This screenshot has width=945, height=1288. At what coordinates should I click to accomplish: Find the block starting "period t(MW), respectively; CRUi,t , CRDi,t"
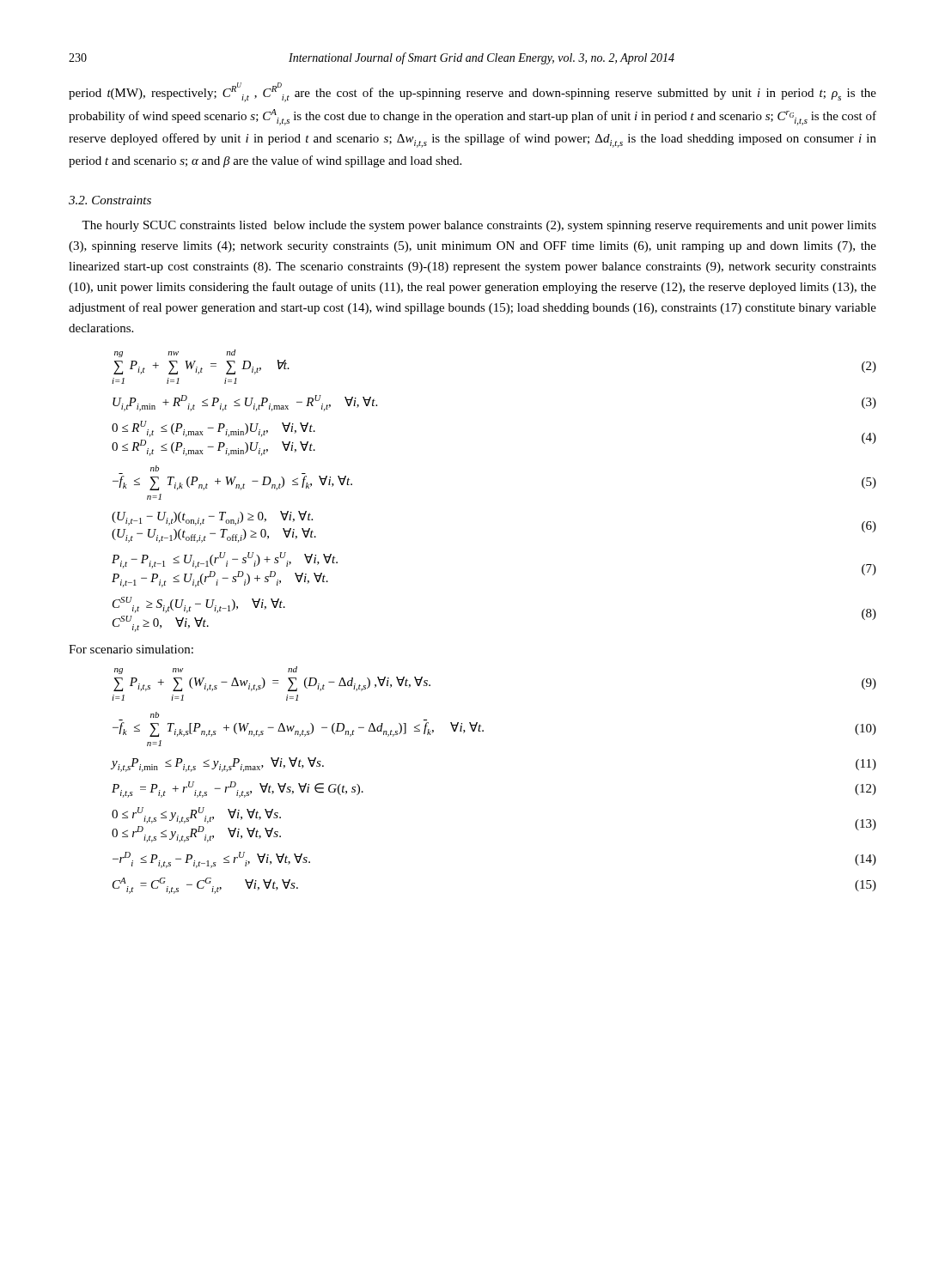pyautogui.click(x=472, y=125)
